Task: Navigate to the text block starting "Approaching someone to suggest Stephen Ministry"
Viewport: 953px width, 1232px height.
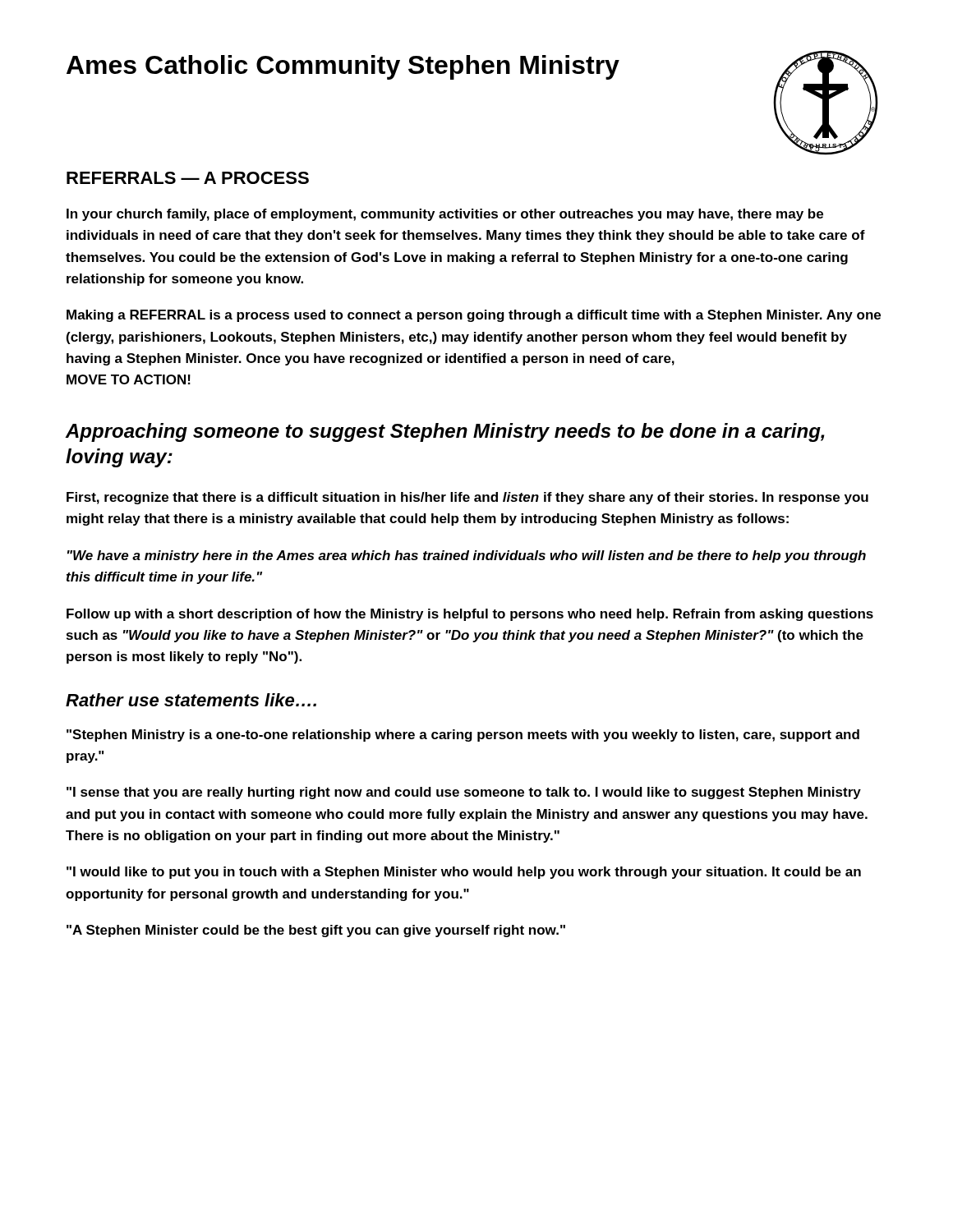Action: tap(446, 443)
